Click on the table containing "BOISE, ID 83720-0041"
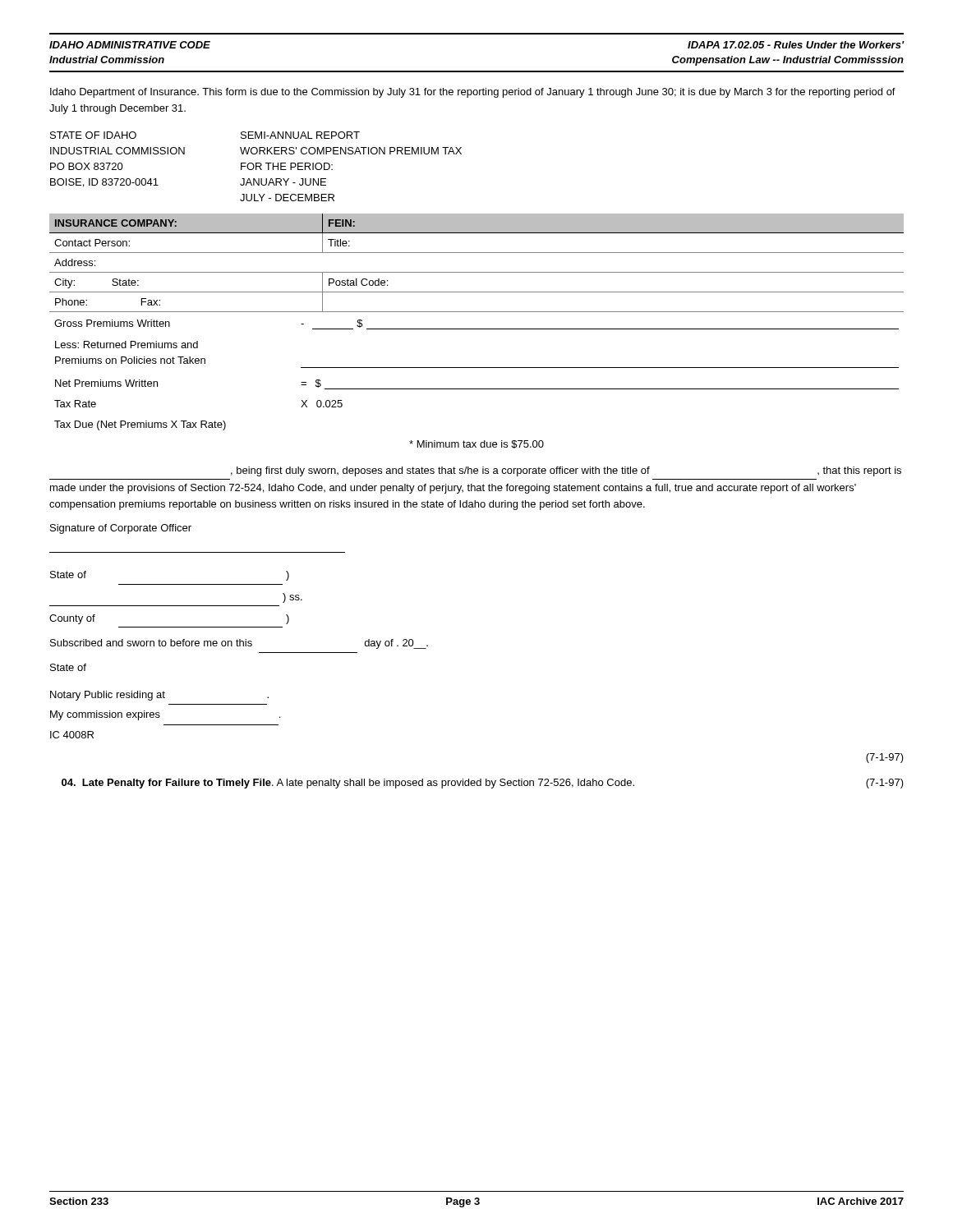 [x=476, y=167]
